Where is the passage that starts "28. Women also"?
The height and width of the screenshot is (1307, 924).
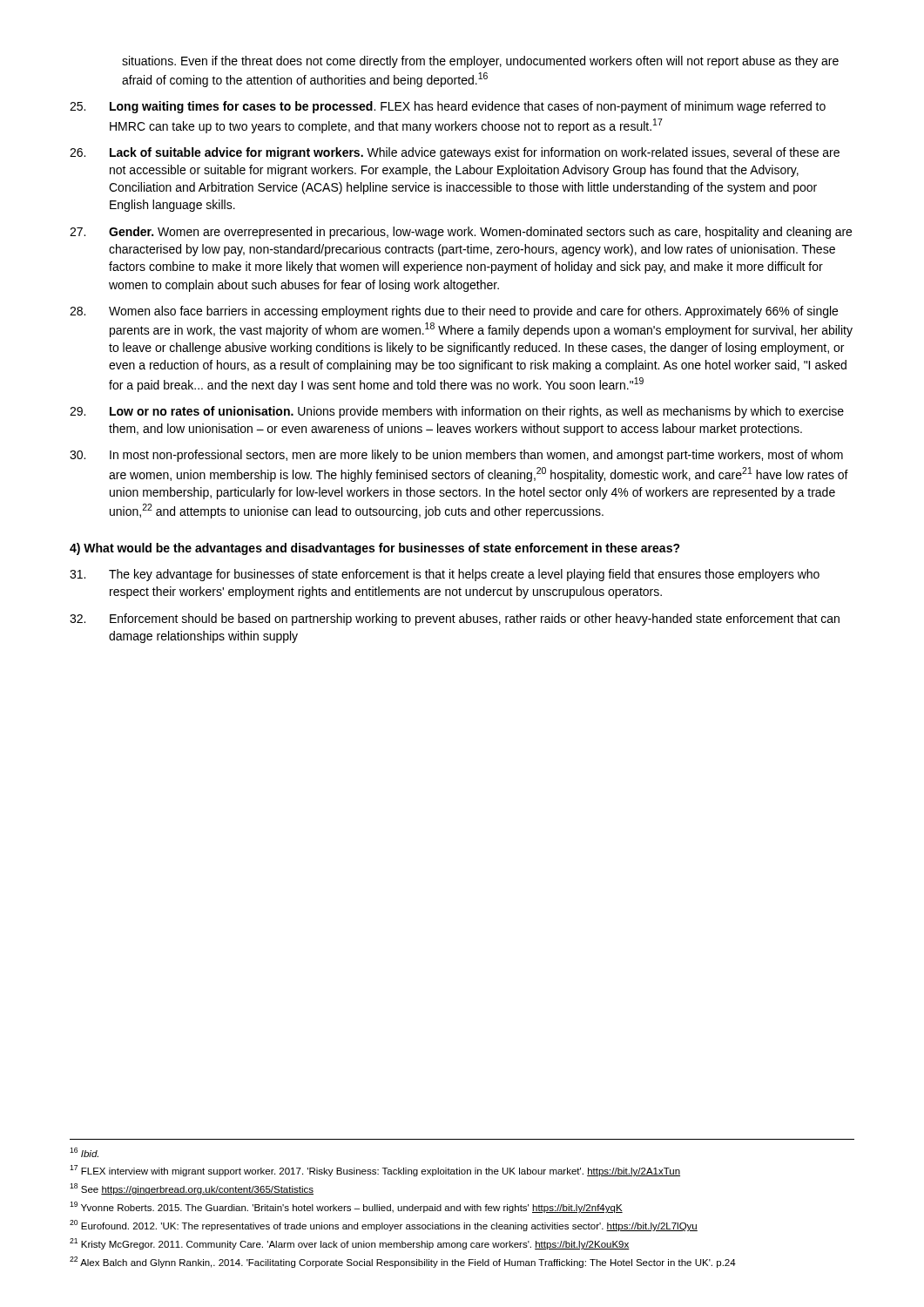[462, 348]
